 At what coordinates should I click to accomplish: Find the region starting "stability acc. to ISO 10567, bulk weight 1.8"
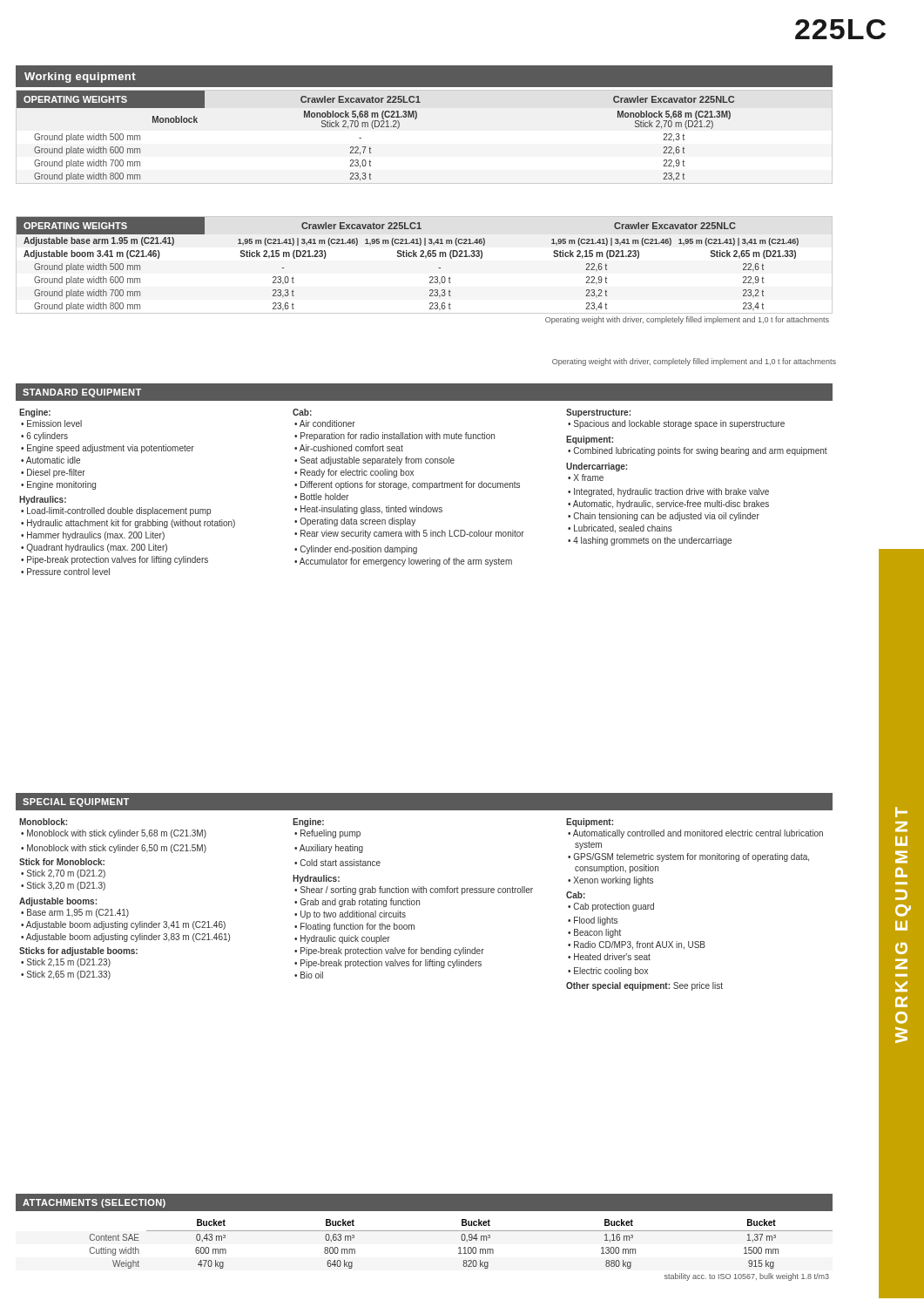click(x=747, y=1276)
